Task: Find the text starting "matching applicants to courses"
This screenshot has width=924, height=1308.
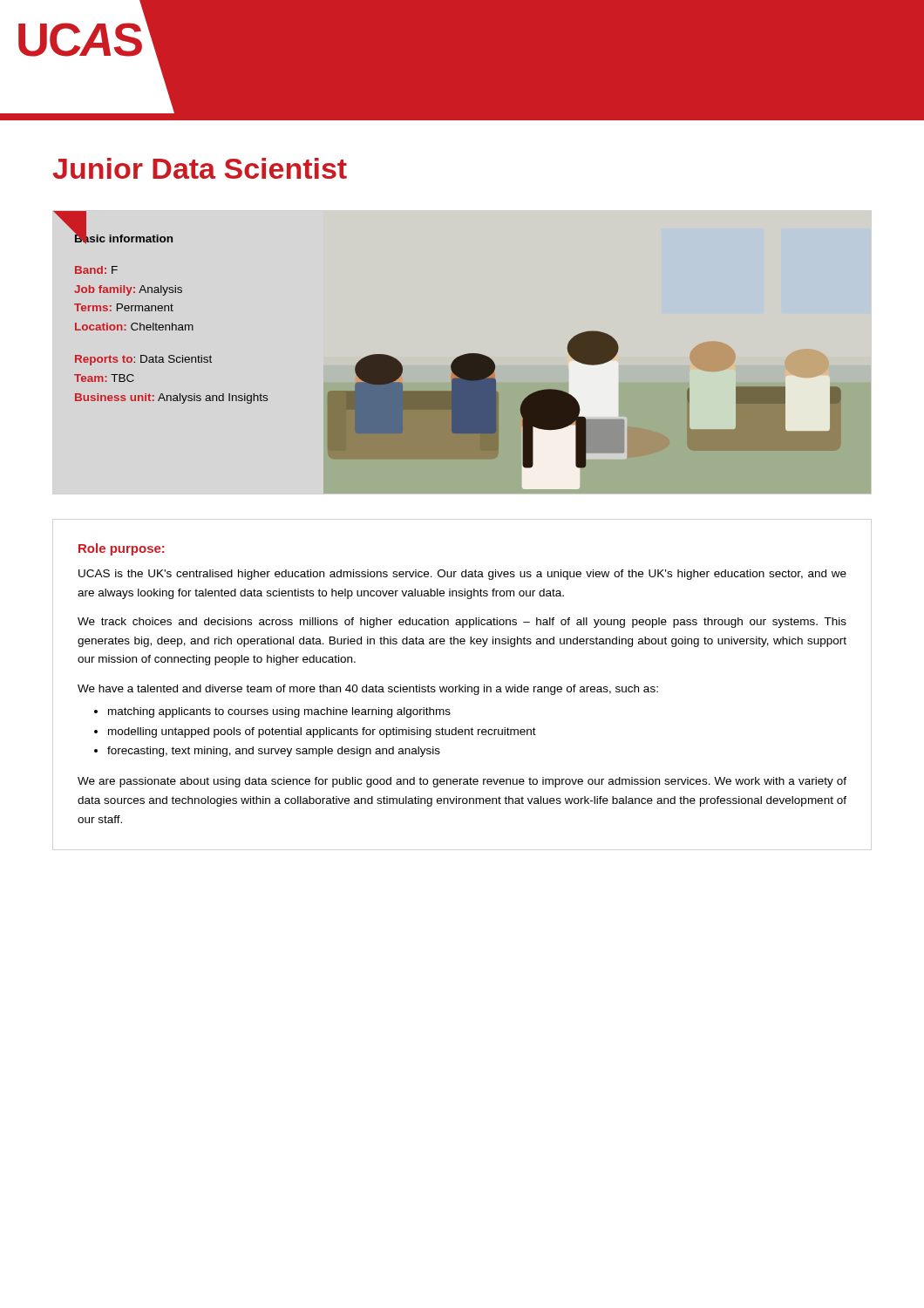Action: [x=279, y=711]
